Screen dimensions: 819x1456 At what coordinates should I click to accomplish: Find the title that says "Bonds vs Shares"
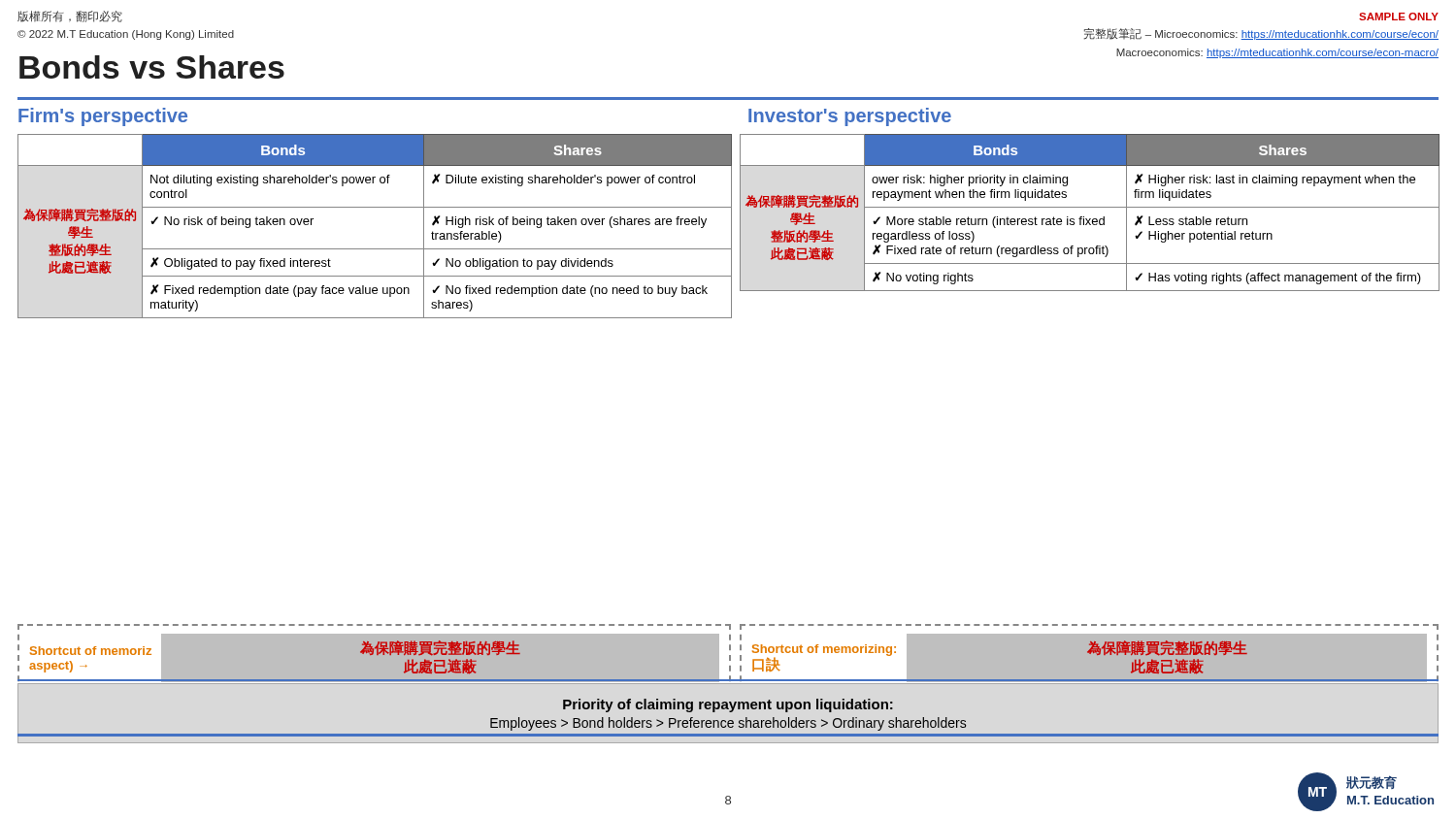[x=151, y=67]
